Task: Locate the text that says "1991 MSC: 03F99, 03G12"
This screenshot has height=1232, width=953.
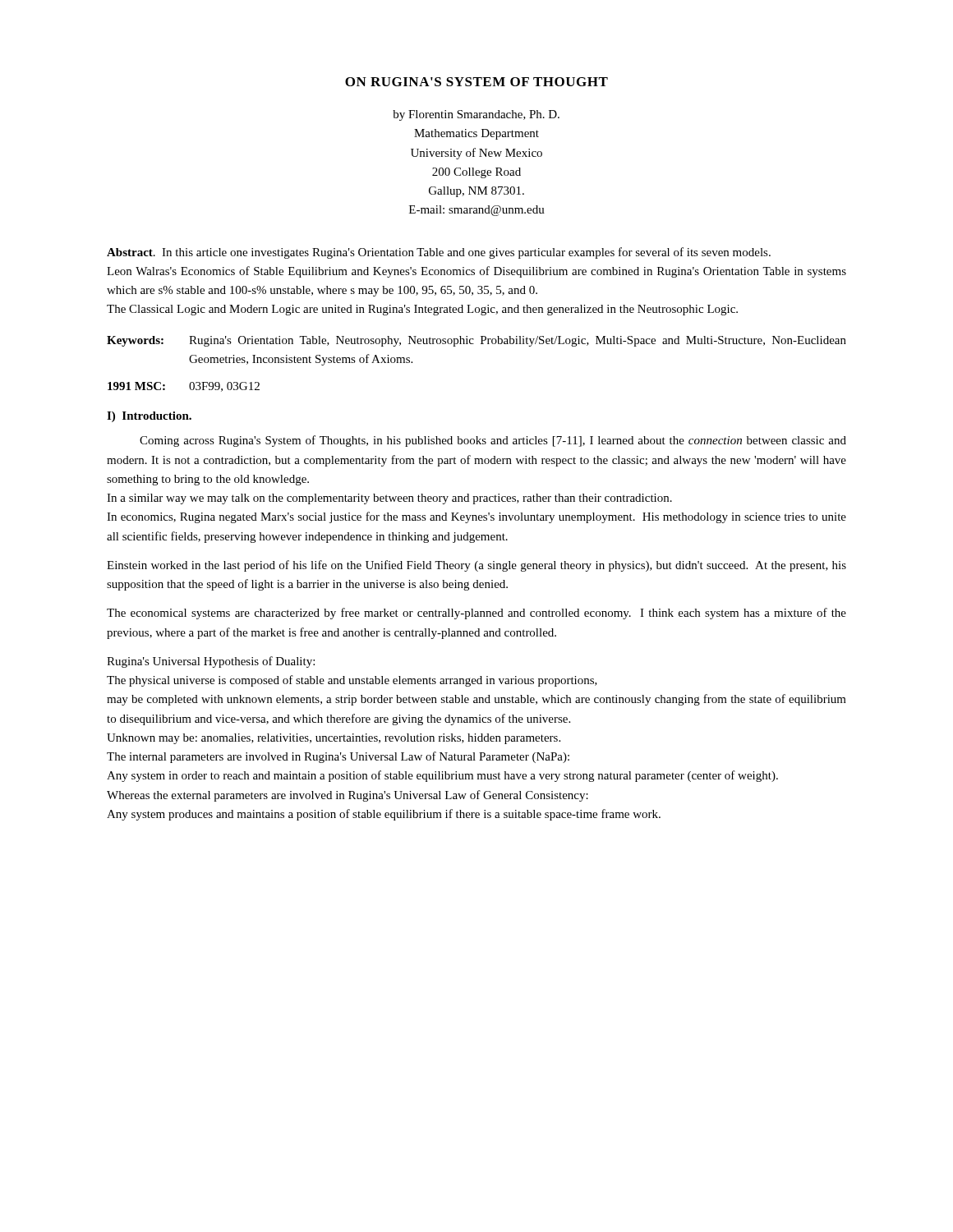Action: coord(184,387)
